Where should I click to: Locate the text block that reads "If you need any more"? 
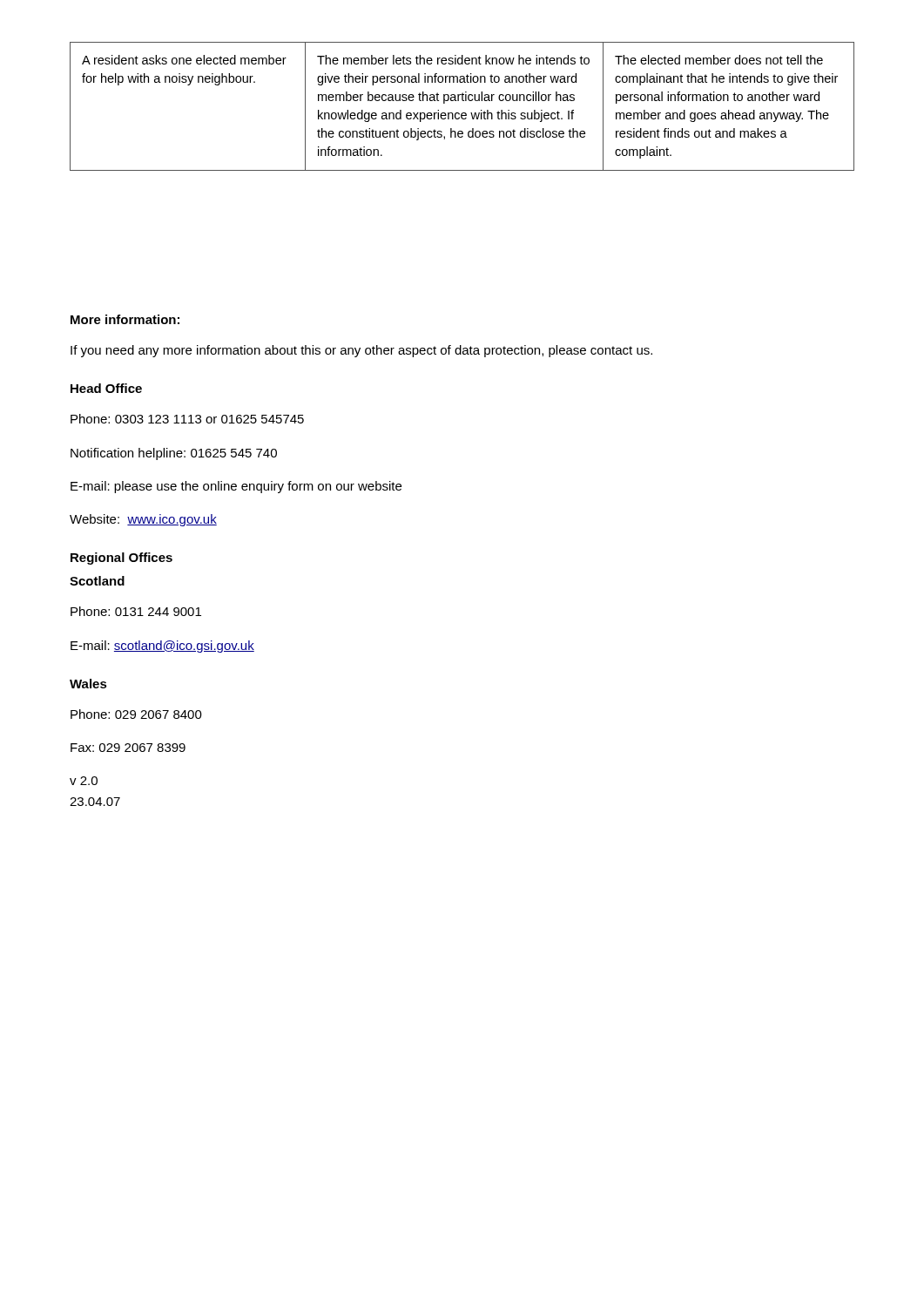click(462, 350)
